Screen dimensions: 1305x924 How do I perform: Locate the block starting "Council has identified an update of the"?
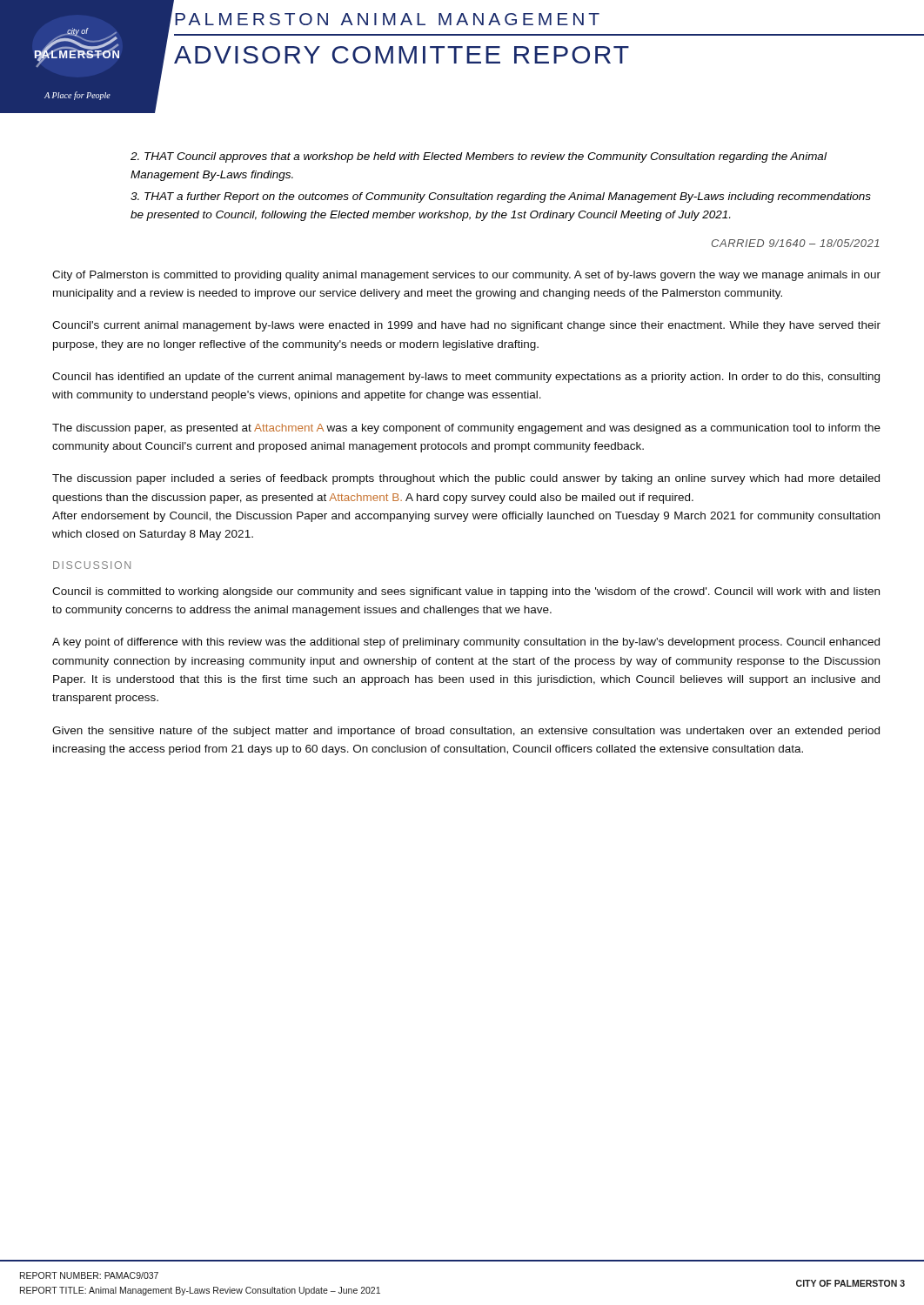tap(466, 386)
